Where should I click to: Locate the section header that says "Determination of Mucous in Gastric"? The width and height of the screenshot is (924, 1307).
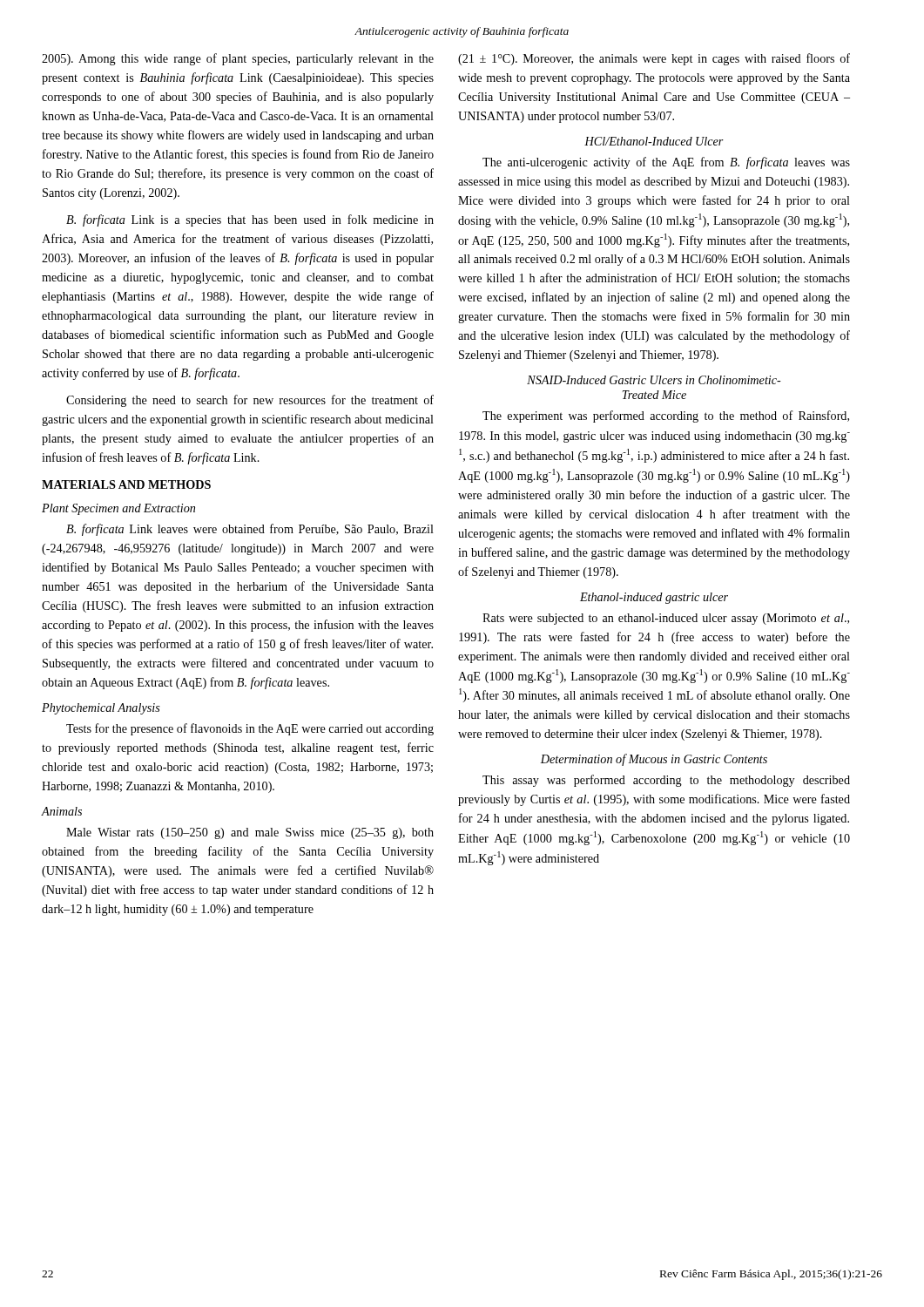(654, 759)
